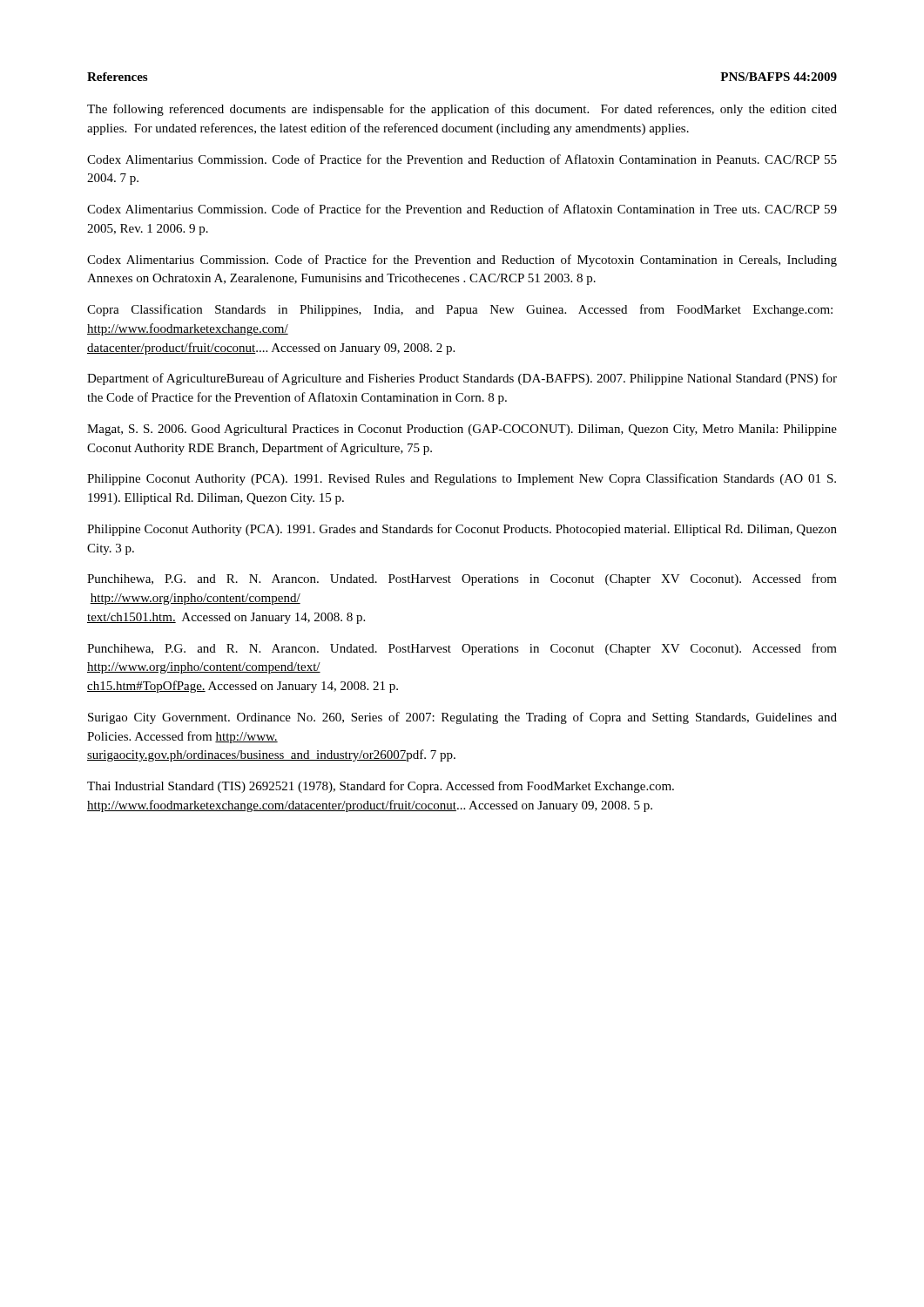
Task: Click on the text block starting "Thai Industrial Standard"
Action: pyautogui.click(x=381, y=795)
